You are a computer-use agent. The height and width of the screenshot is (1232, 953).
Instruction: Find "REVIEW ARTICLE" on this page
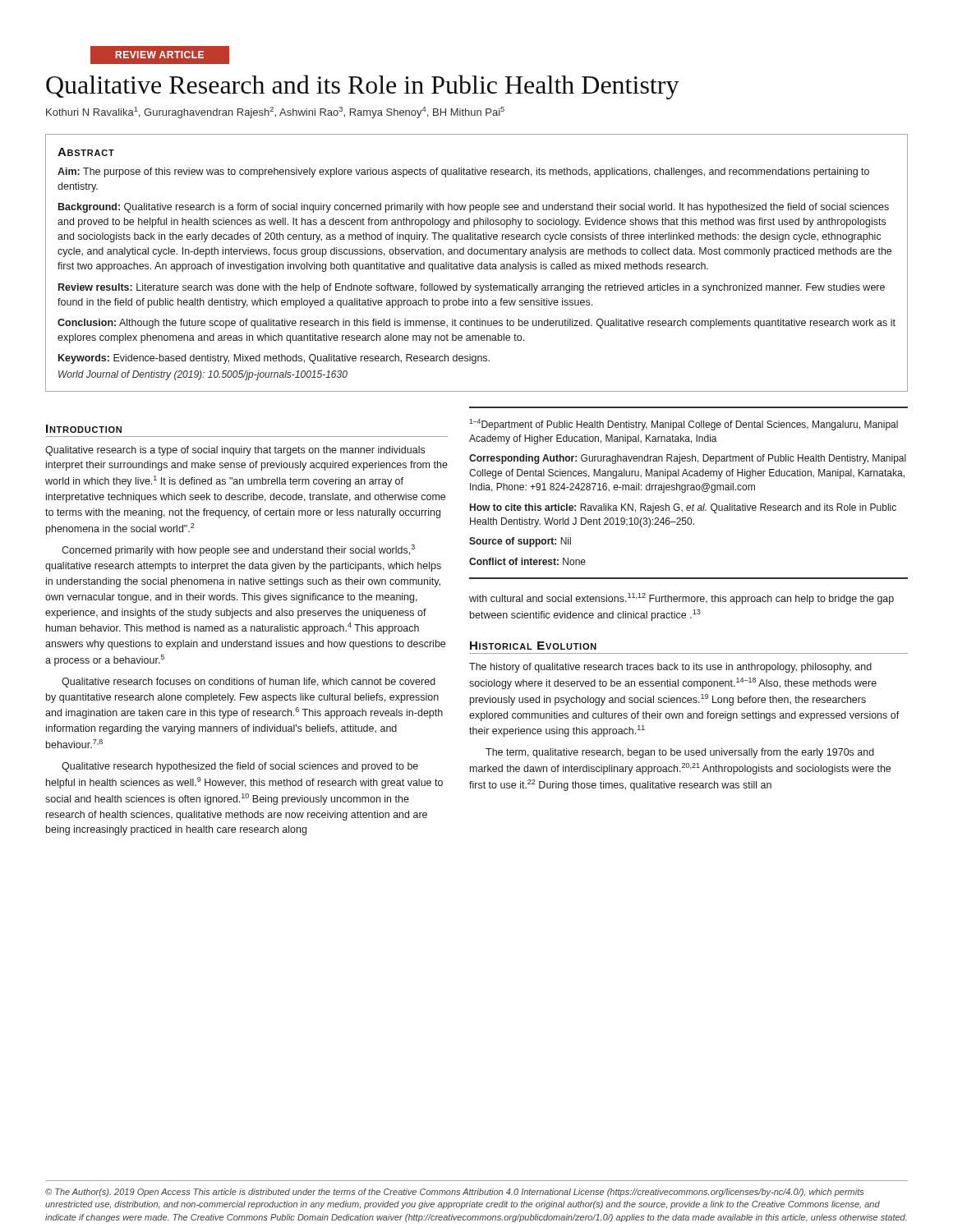pyautogui.click(x=160, y=55)
